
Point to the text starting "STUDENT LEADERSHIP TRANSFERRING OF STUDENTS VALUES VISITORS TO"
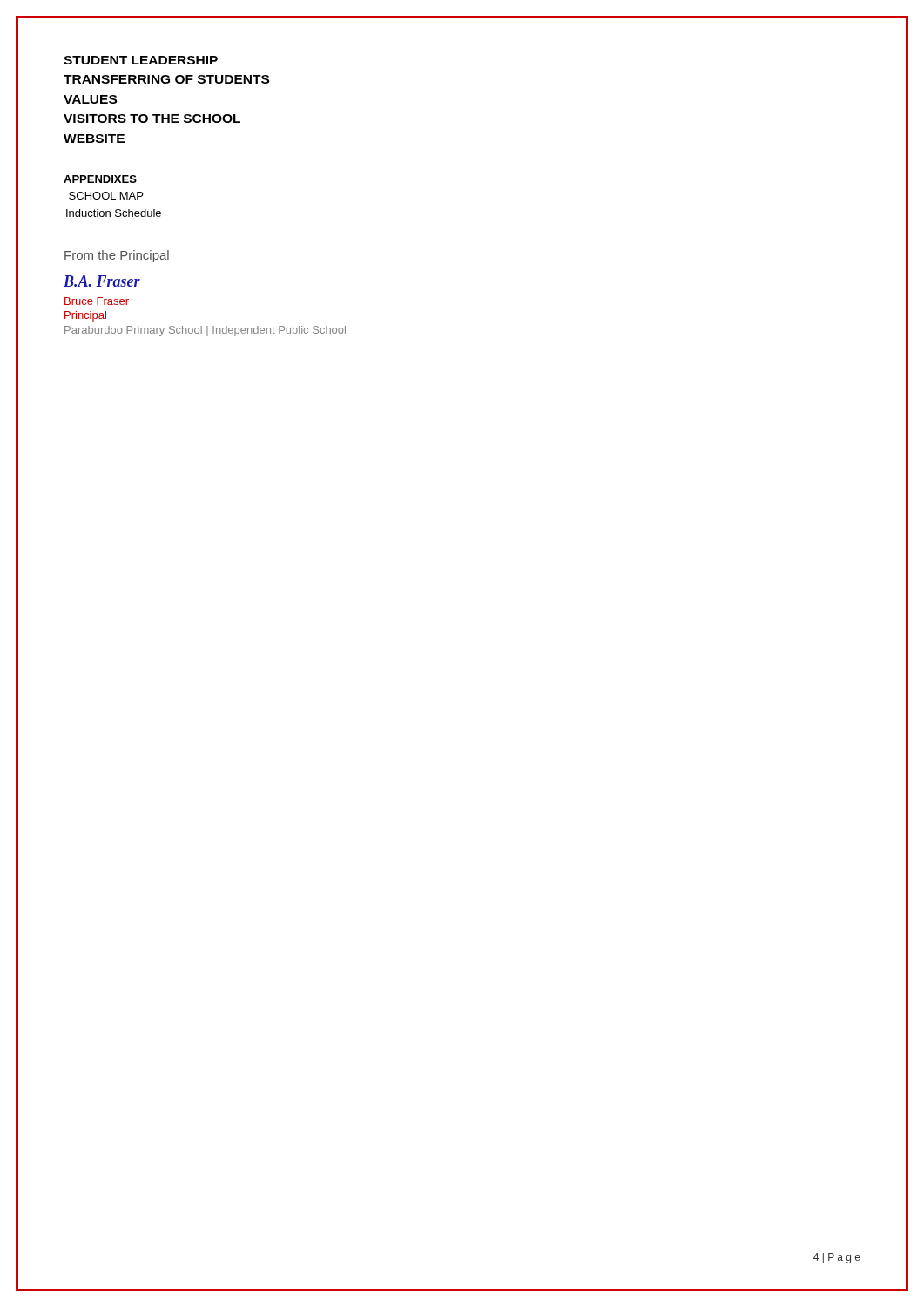pyautogui.click(x=141, y=60)
